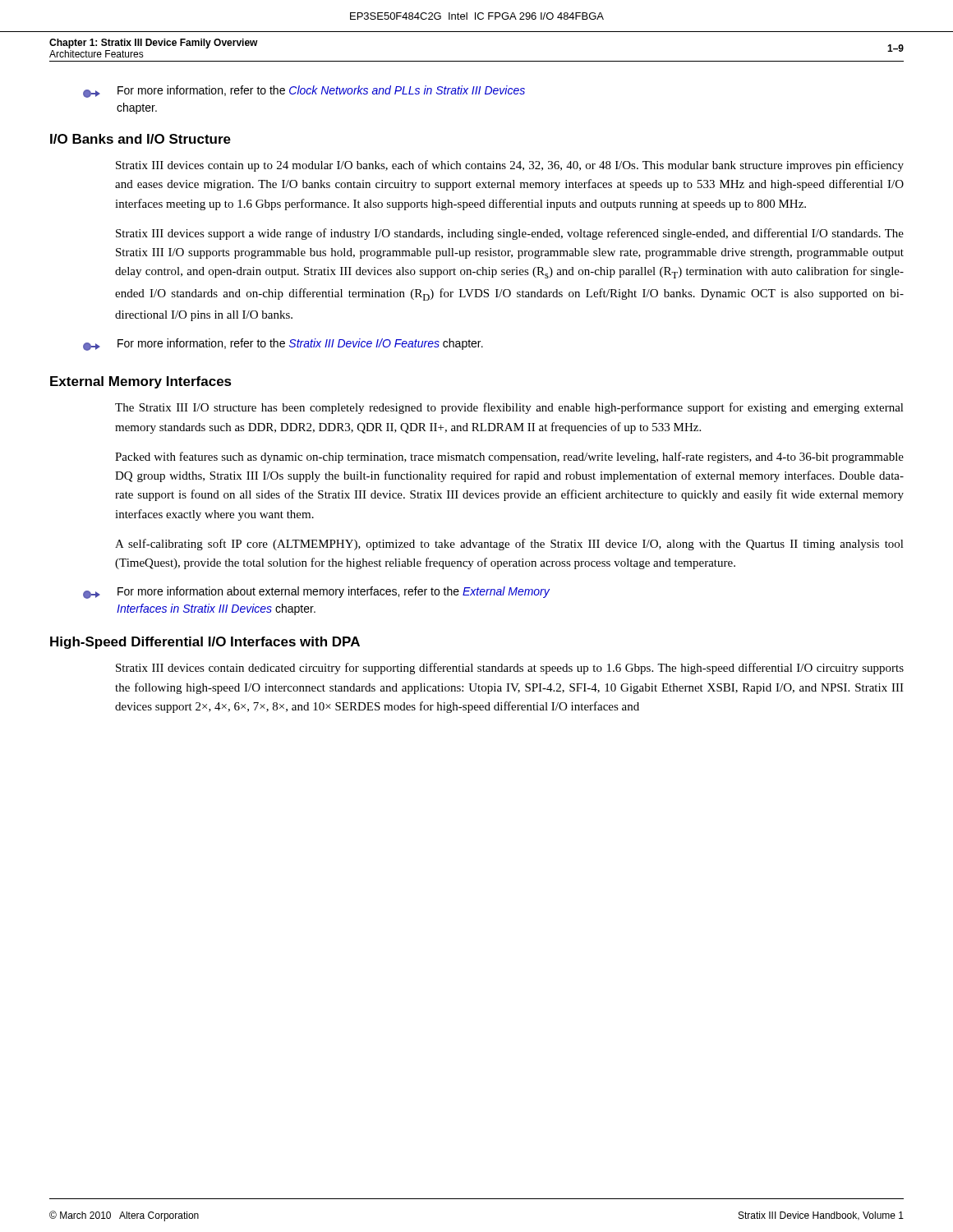Click on the text block that reads "Stratix III devices contain up"
This screenshot has width=953, height=1232.
click(509, 184)
